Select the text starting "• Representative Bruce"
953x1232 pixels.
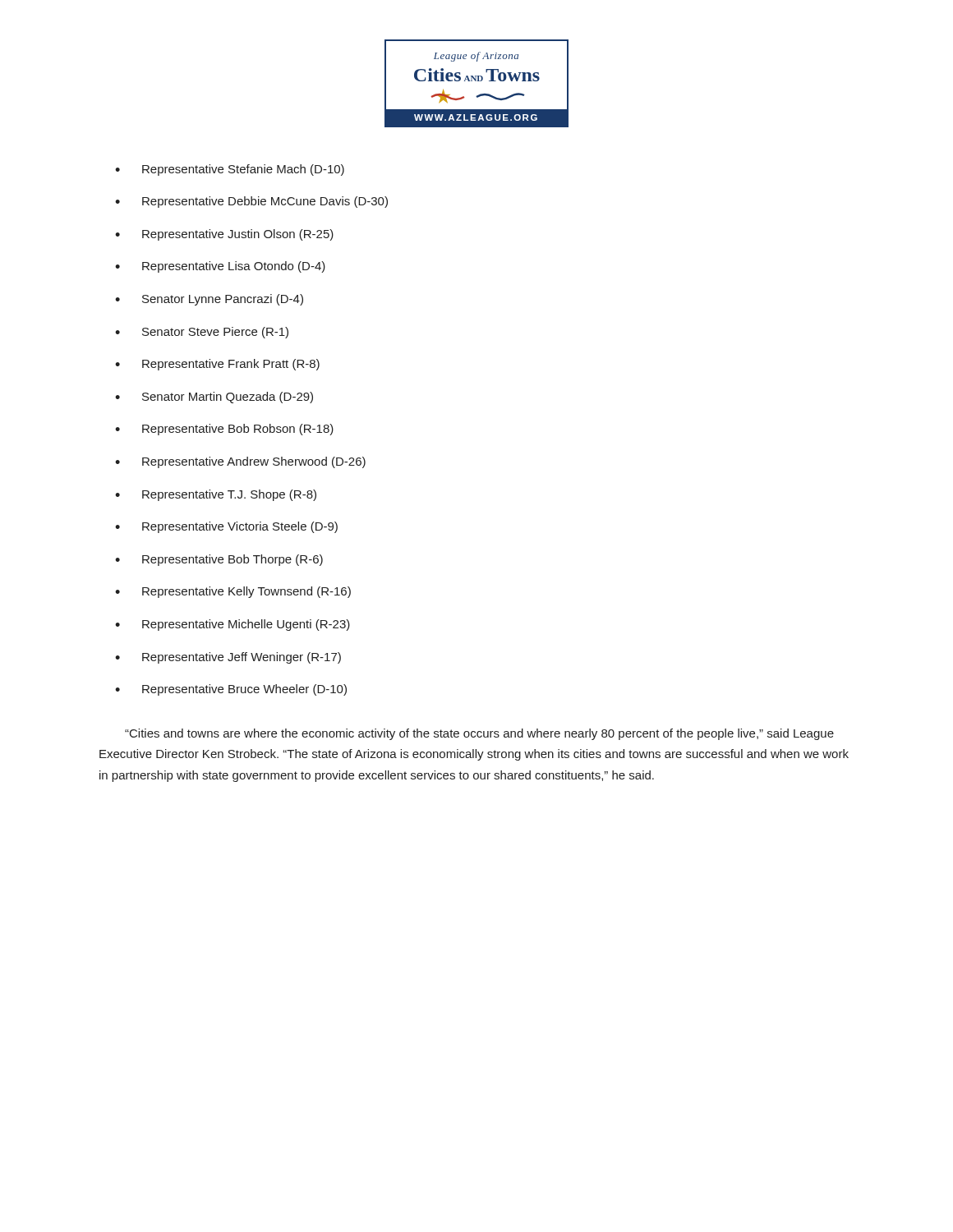[x=231, y=690]
